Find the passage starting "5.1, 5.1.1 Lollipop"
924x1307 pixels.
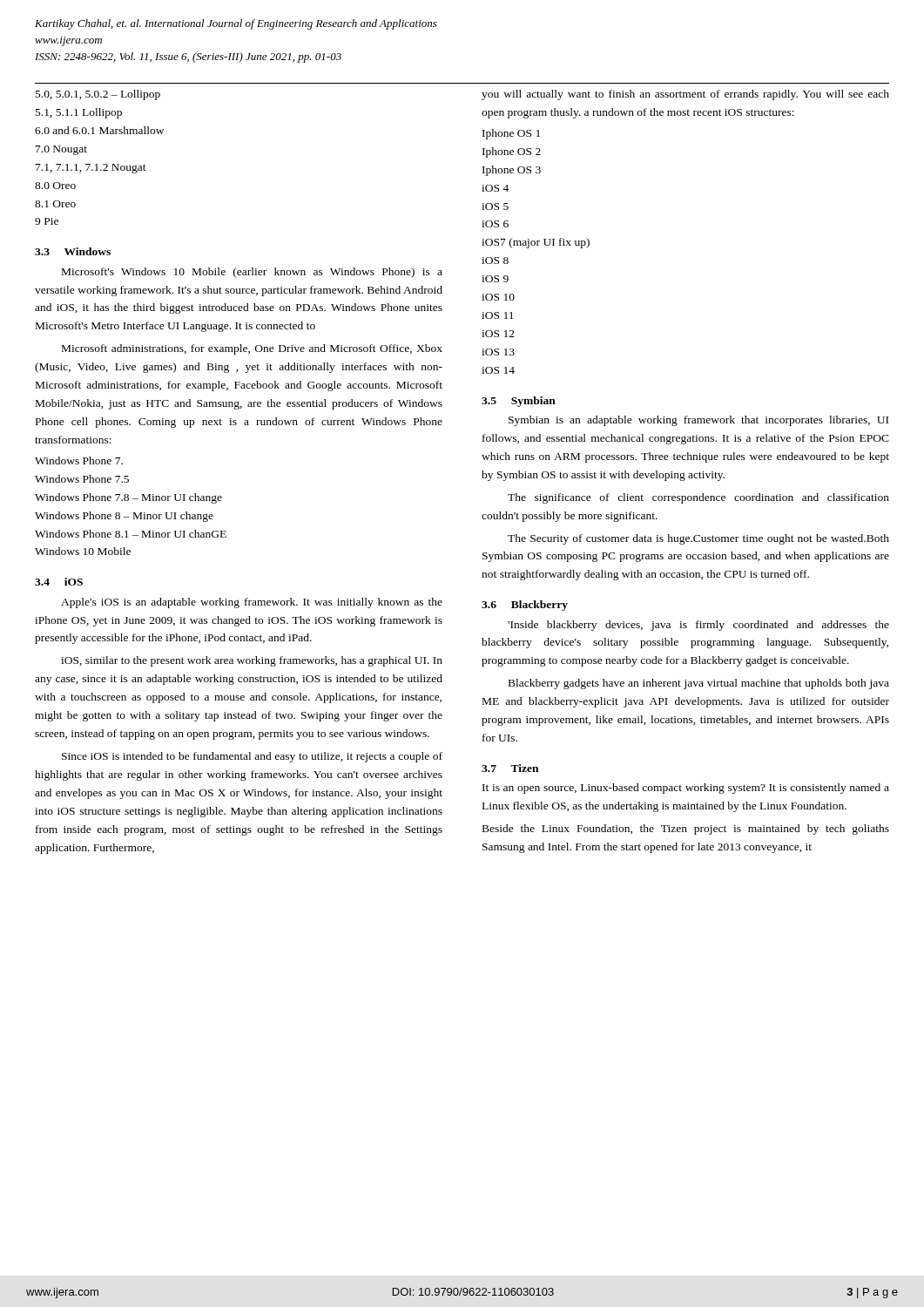click(79, 112)
